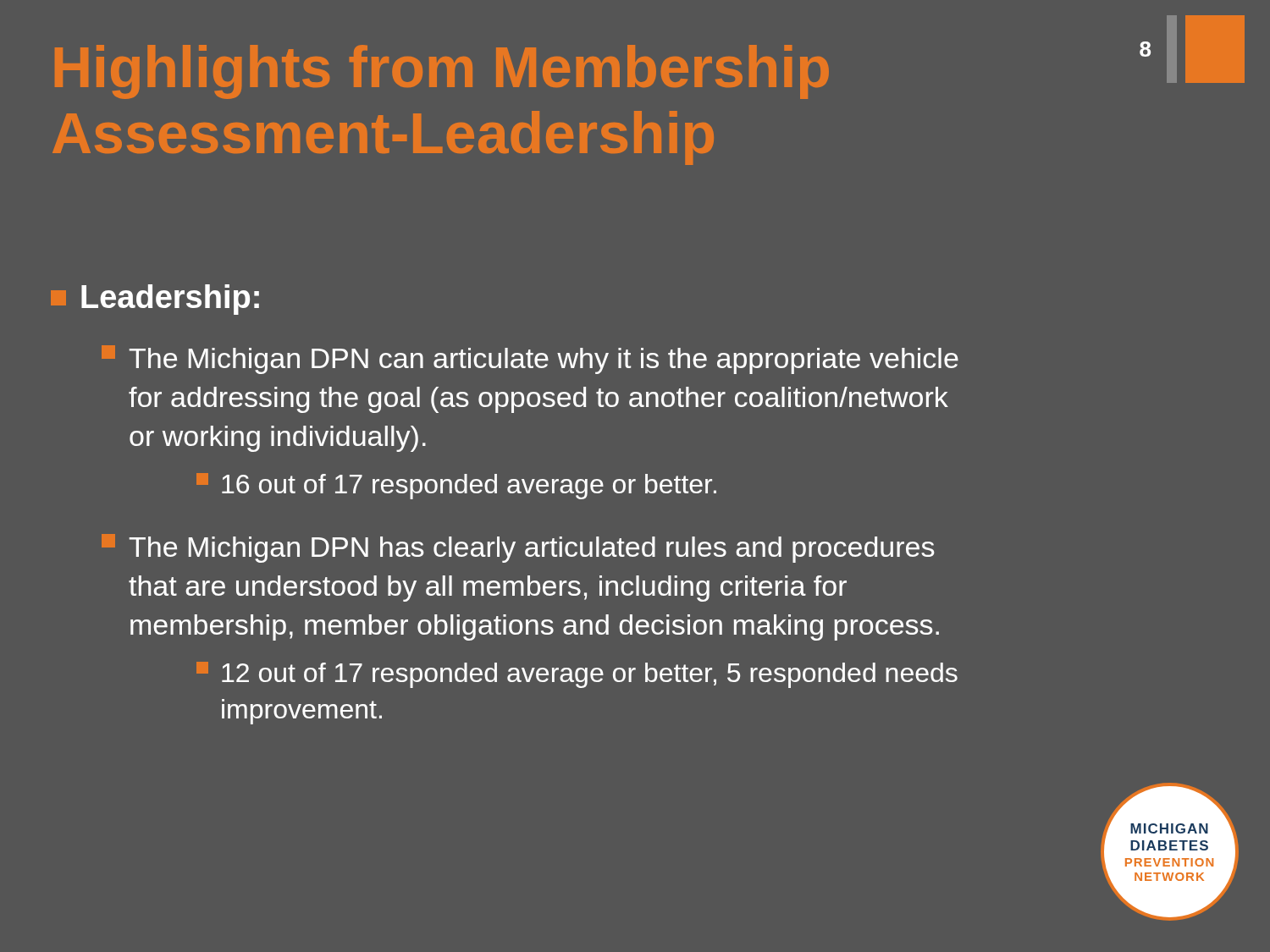The width and height of the screenshot is (1270, 952).
Task: Navigate to the text block starting "16 out of 17 responded average"
Action: 458,484
